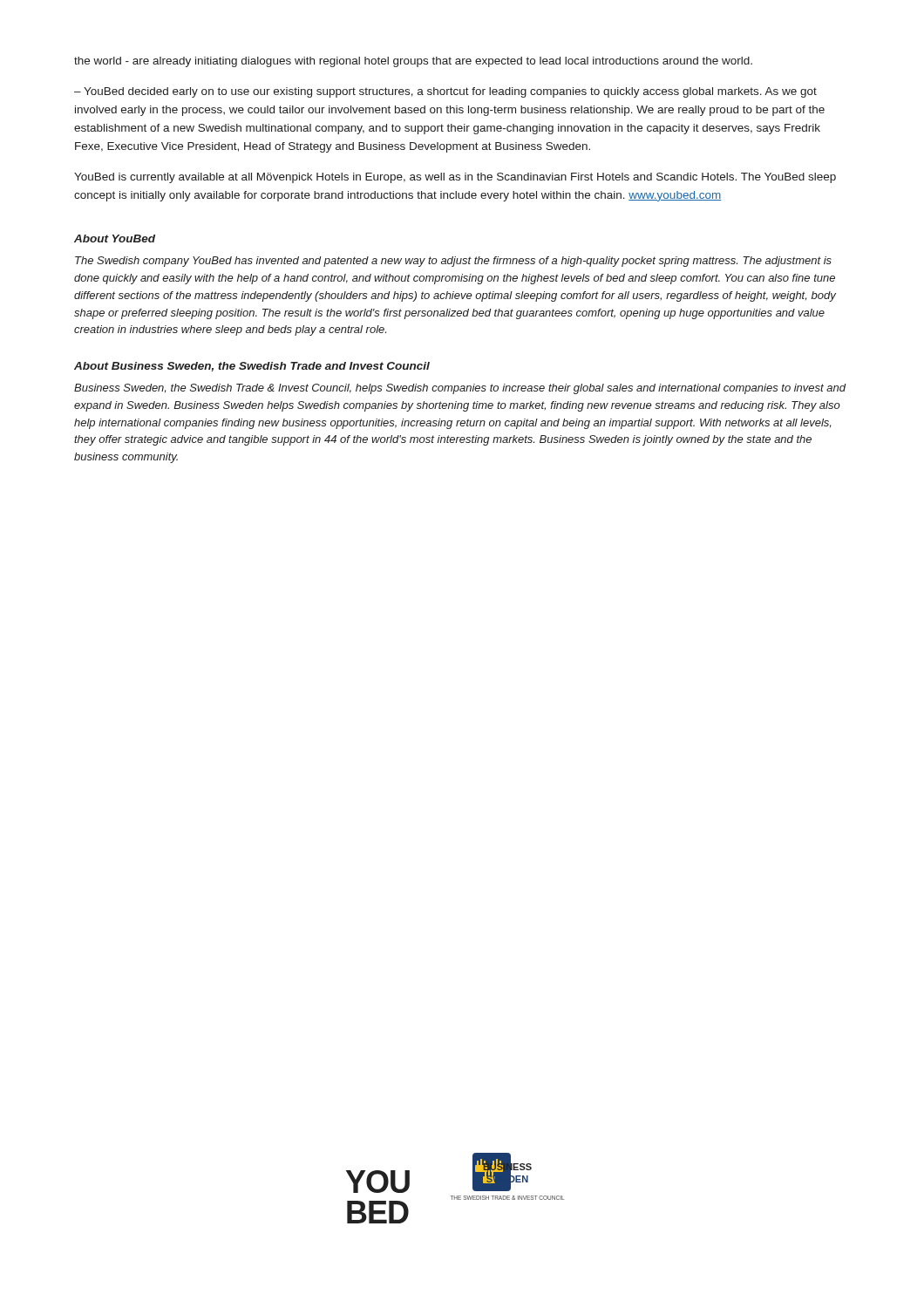
Task: Click on the logo
Action: (x=462, y=1190)
